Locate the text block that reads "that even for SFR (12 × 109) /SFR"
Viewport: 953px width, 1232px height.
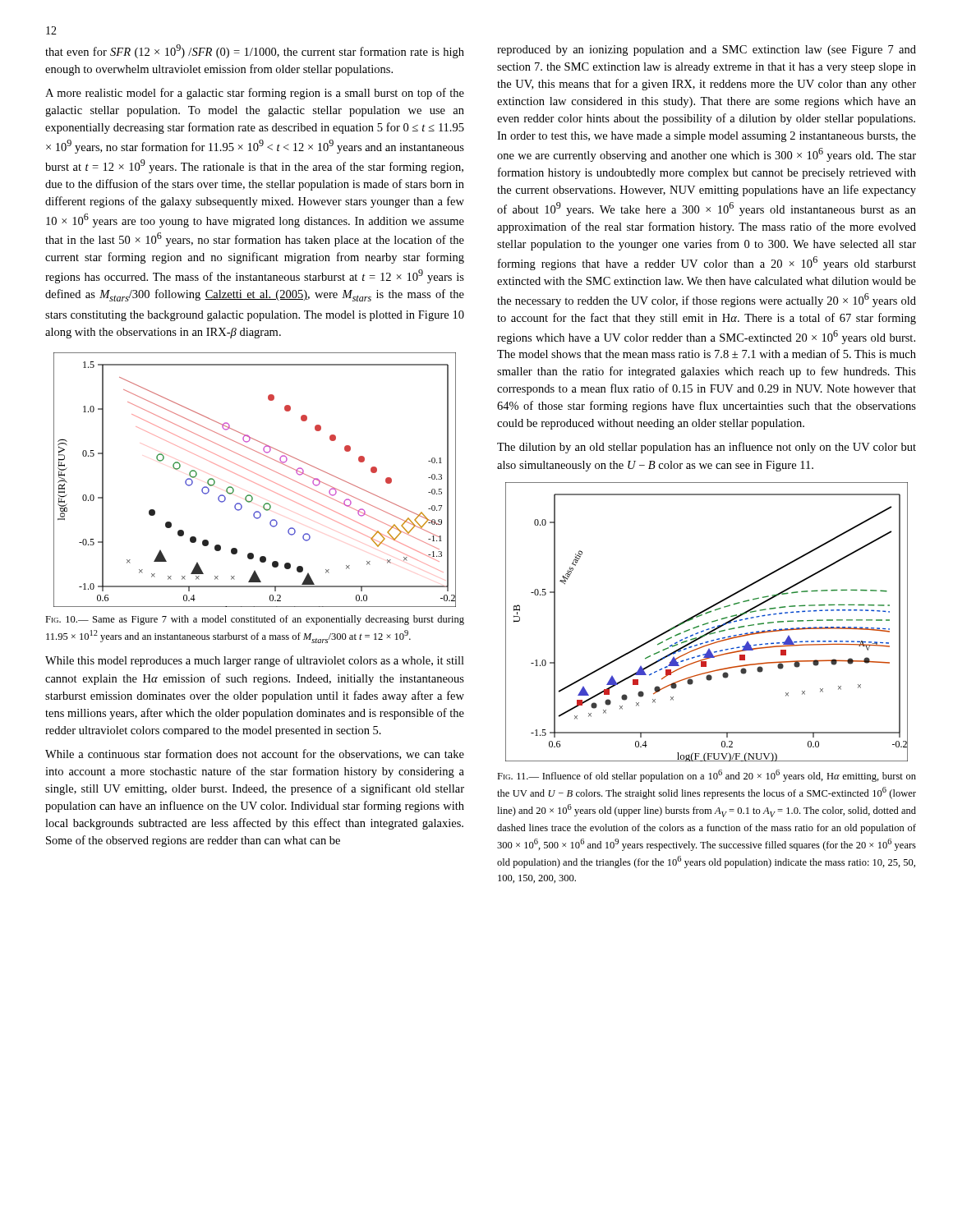click(255, 191)
